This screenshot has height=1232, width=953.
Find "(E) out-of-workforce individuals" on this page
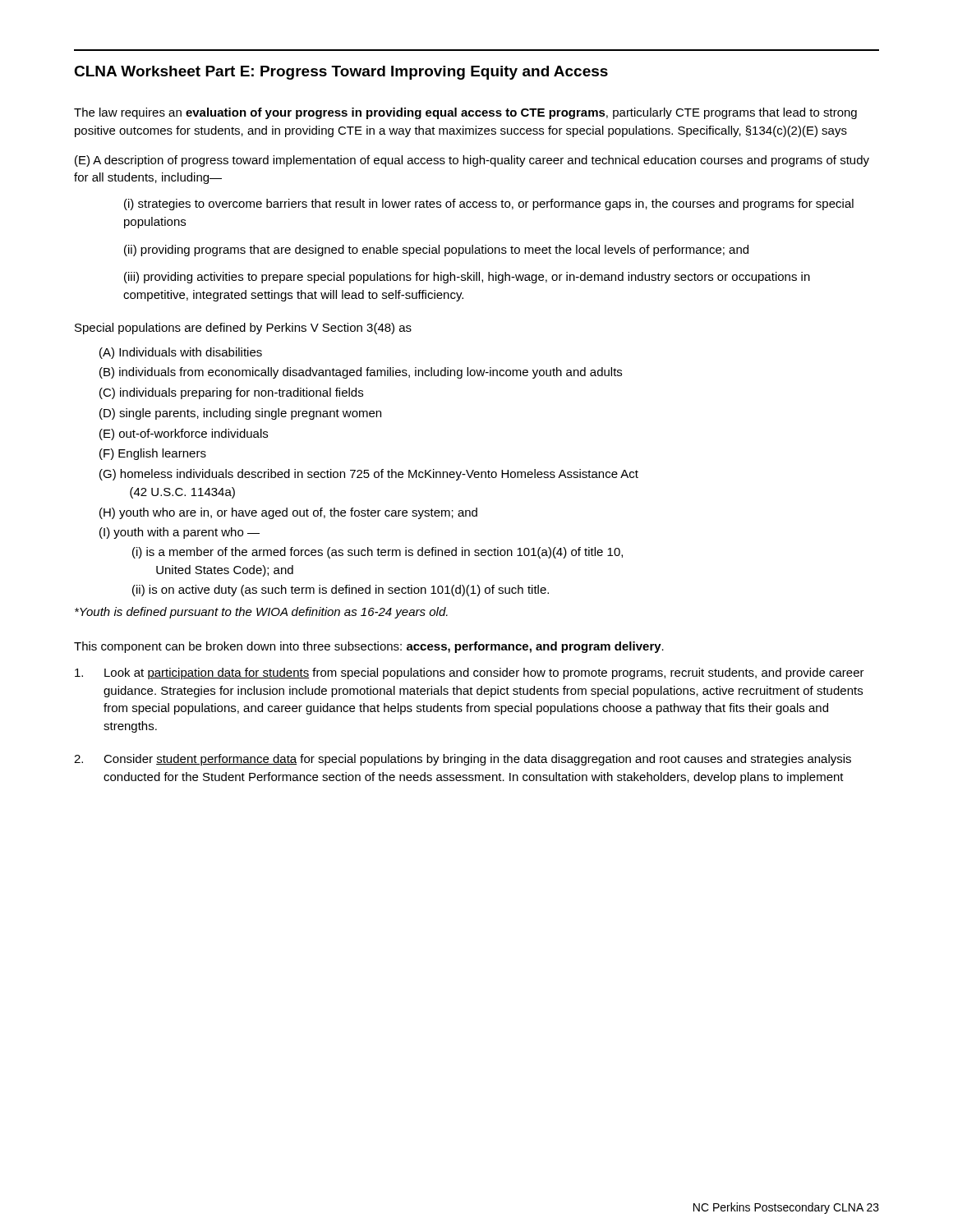[x=184, y=433]
